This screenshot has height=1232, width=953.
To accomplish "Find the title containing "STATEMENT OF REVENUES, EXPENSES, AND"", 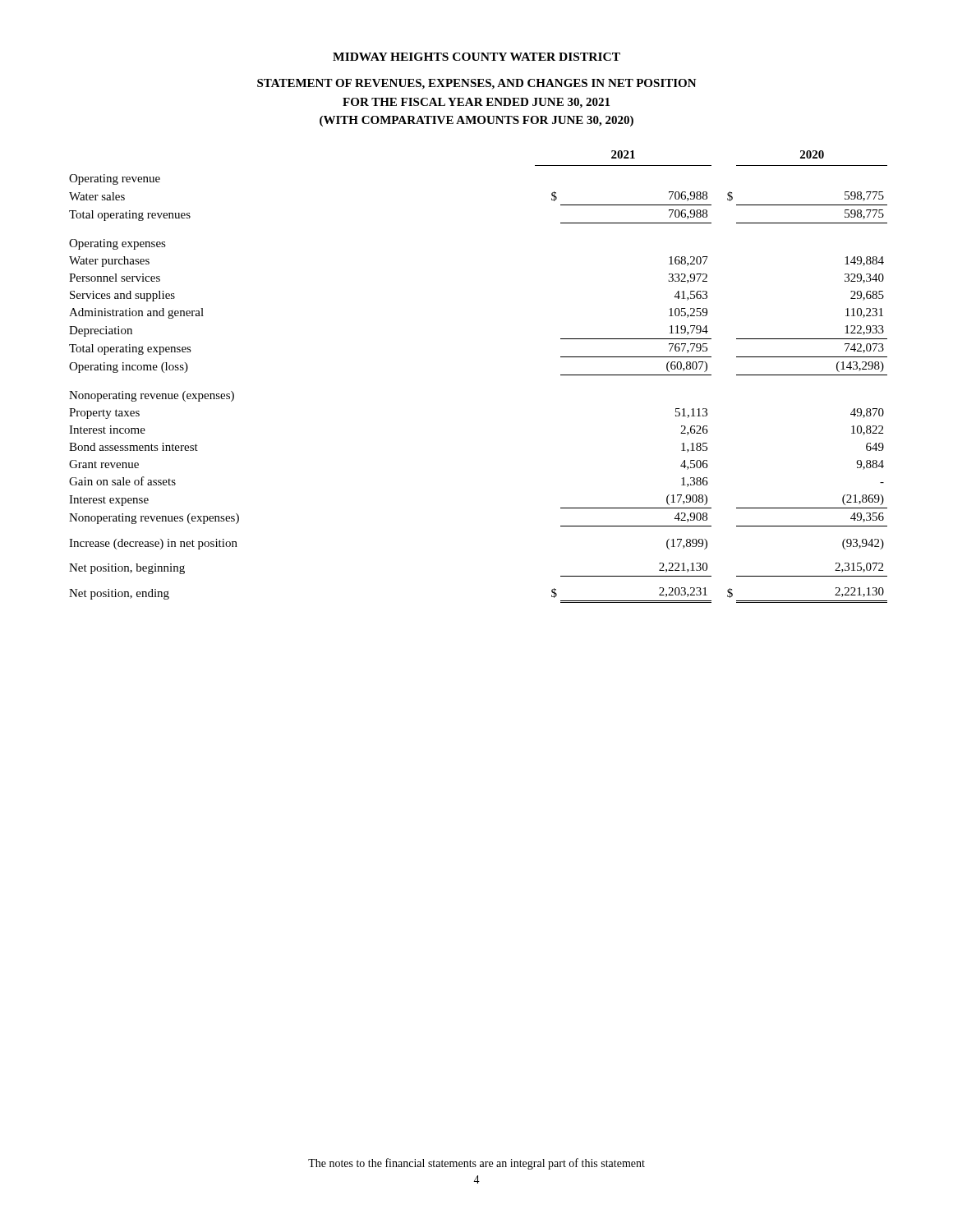I will pos(476,102).
